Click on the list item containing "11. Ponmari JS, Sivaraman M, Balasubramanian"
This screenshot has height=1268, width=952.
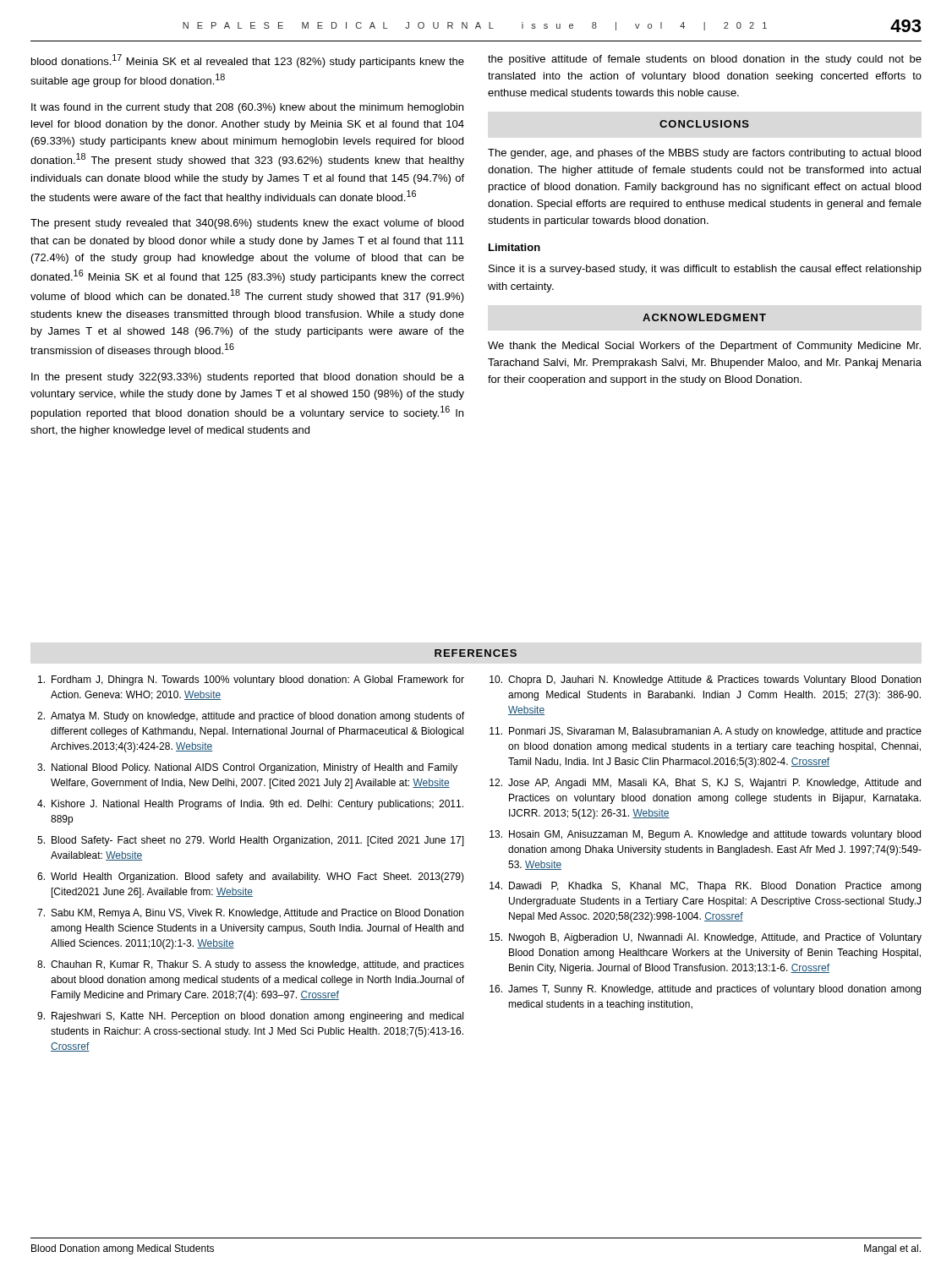[705, 746]
